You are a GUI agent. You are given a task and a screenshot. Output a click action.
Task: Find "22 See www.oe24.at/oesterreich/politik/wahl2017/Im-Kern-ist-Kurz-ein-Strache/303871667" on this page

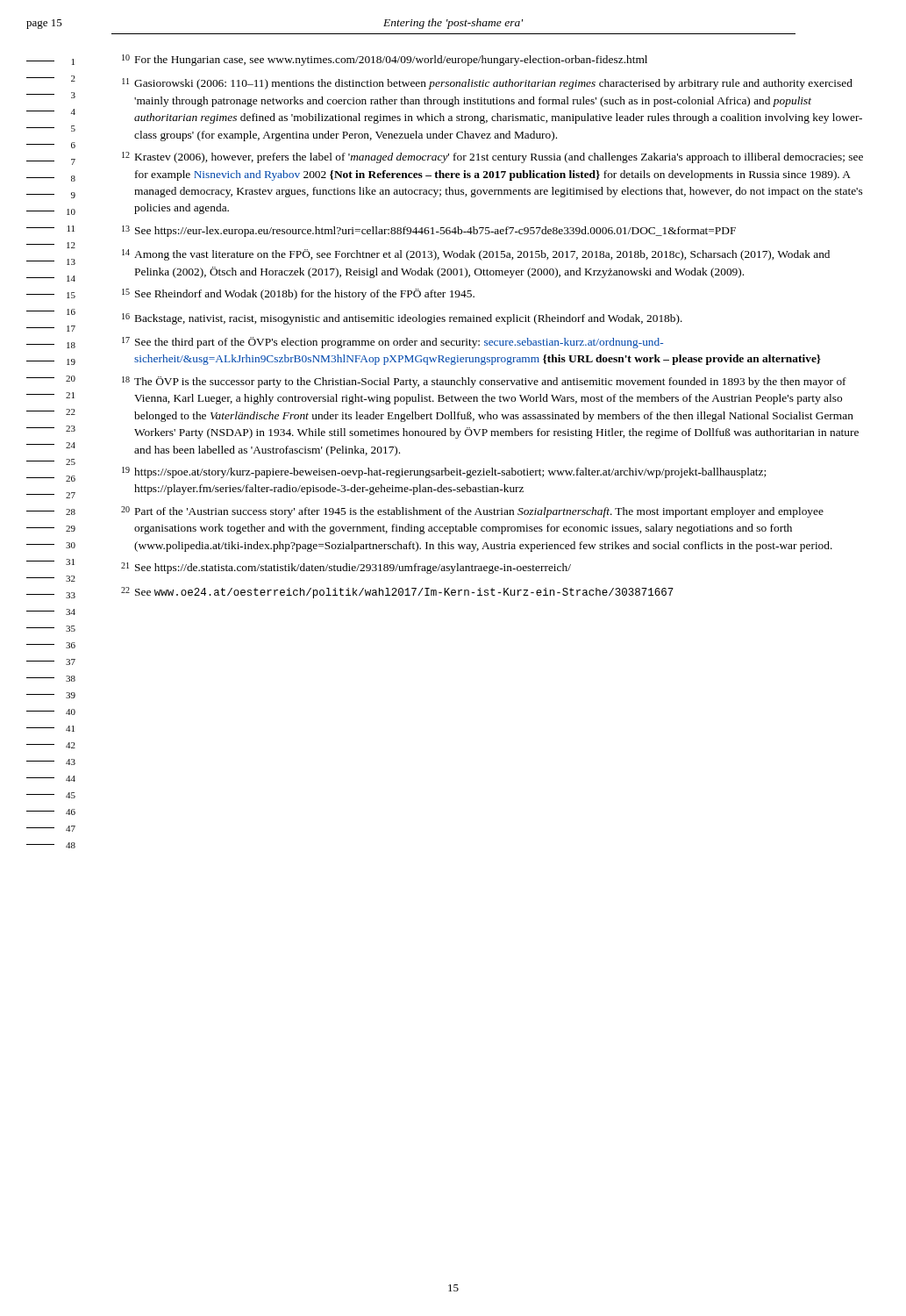487,592
